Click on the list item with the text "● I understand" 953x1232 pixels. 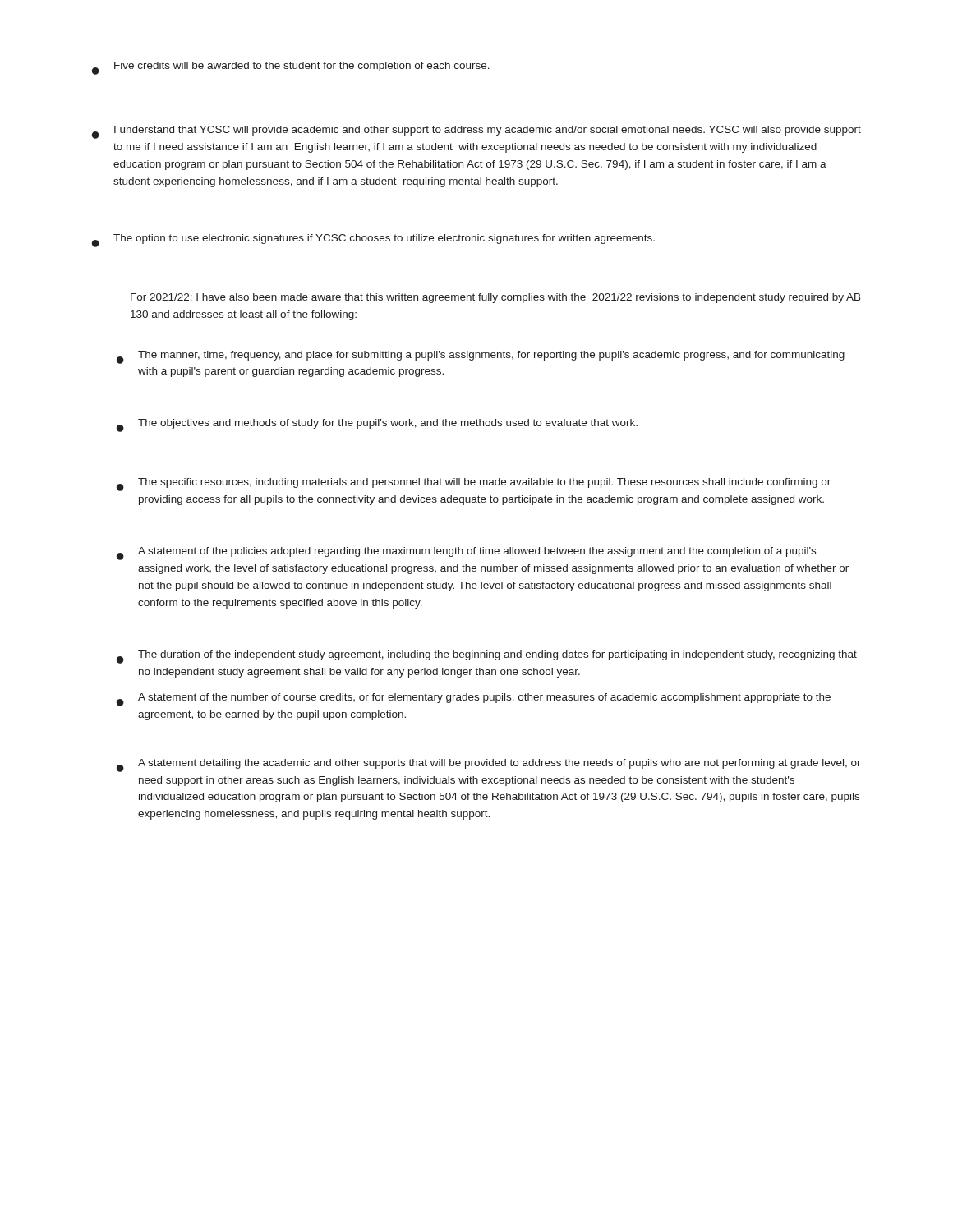tap(476, 156)
